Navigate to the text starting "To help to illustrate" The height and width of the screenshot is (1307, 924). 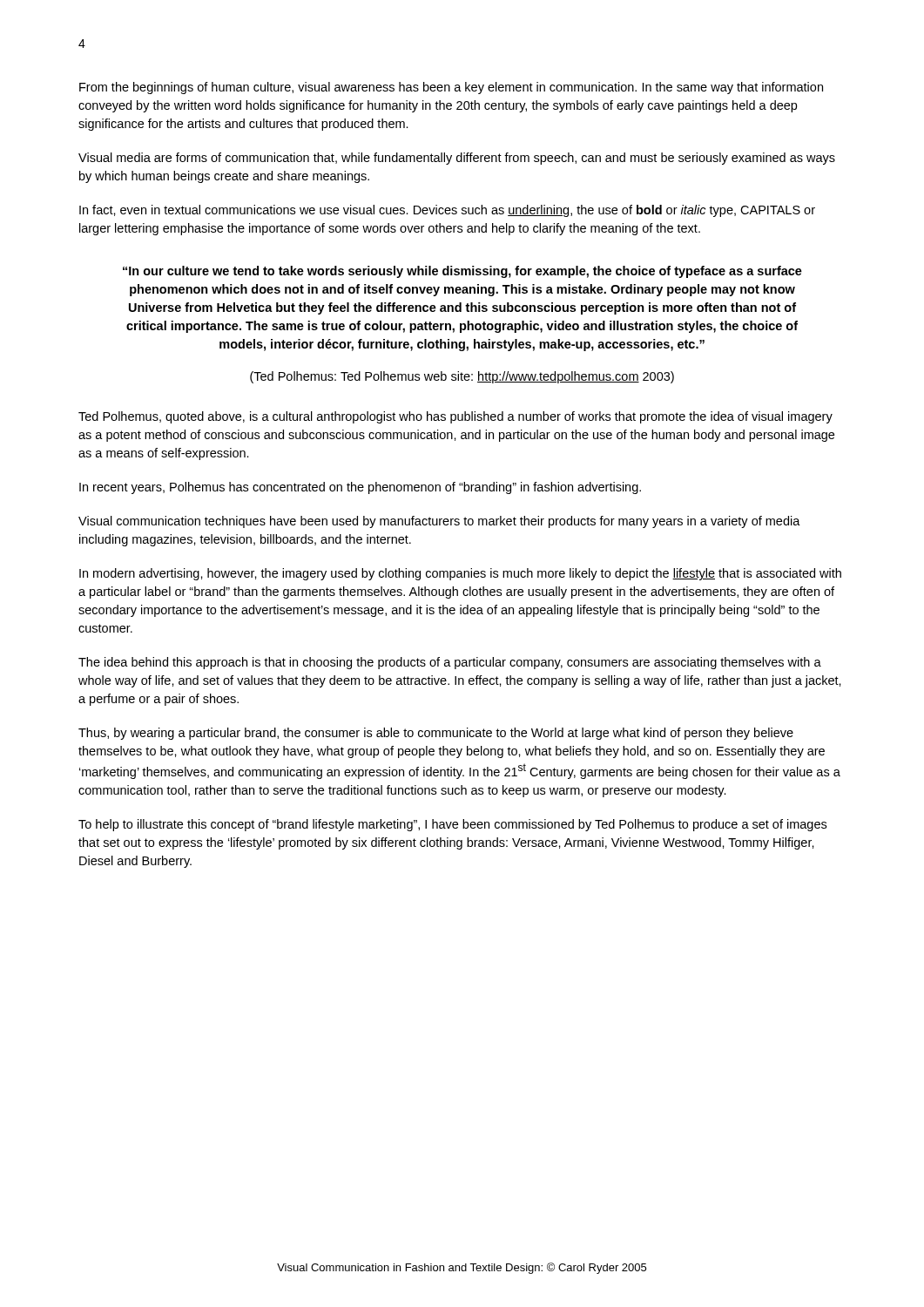(453, 843)
